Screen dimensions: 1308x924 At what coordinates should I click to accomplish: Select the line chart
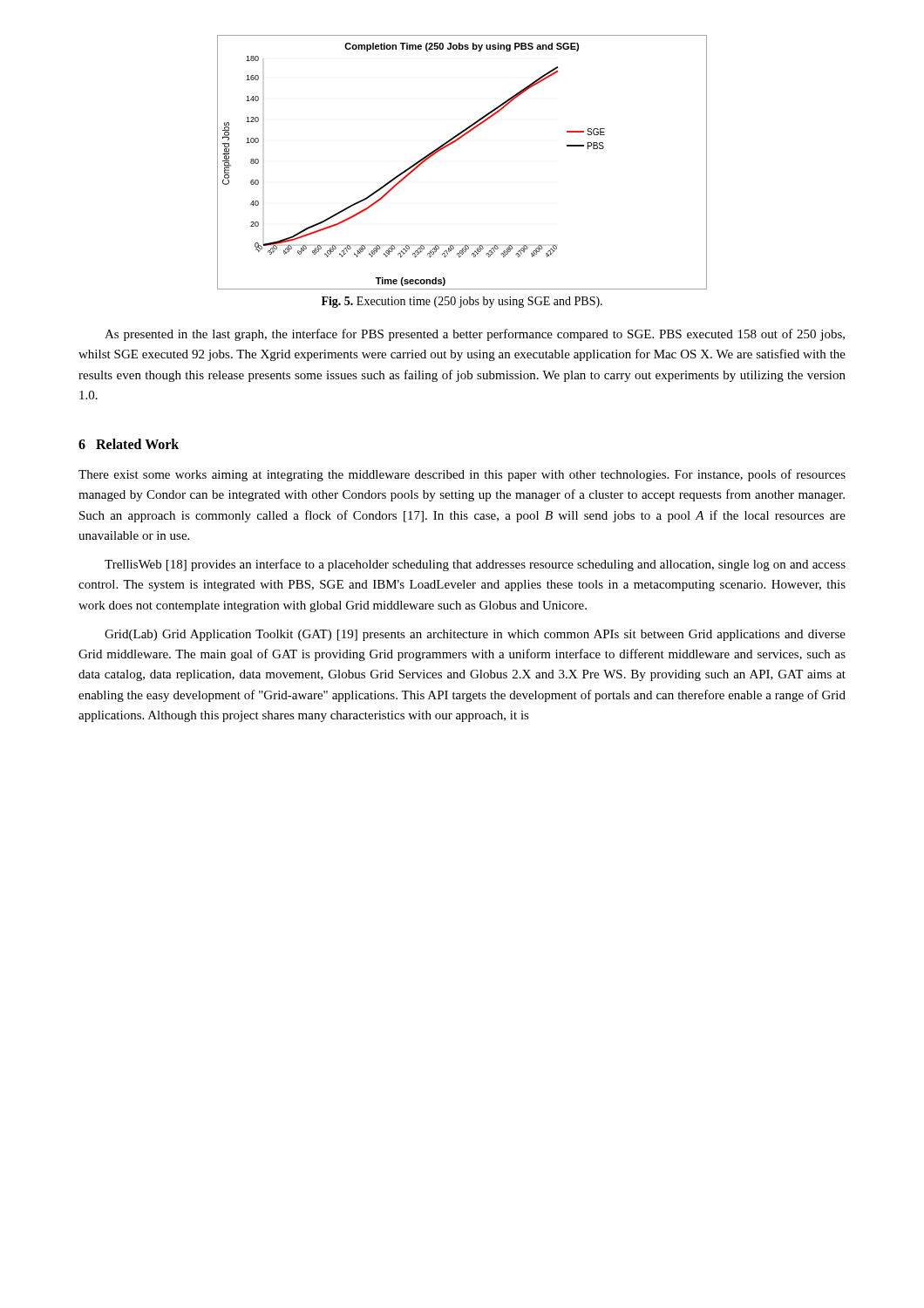coord(462,162)
